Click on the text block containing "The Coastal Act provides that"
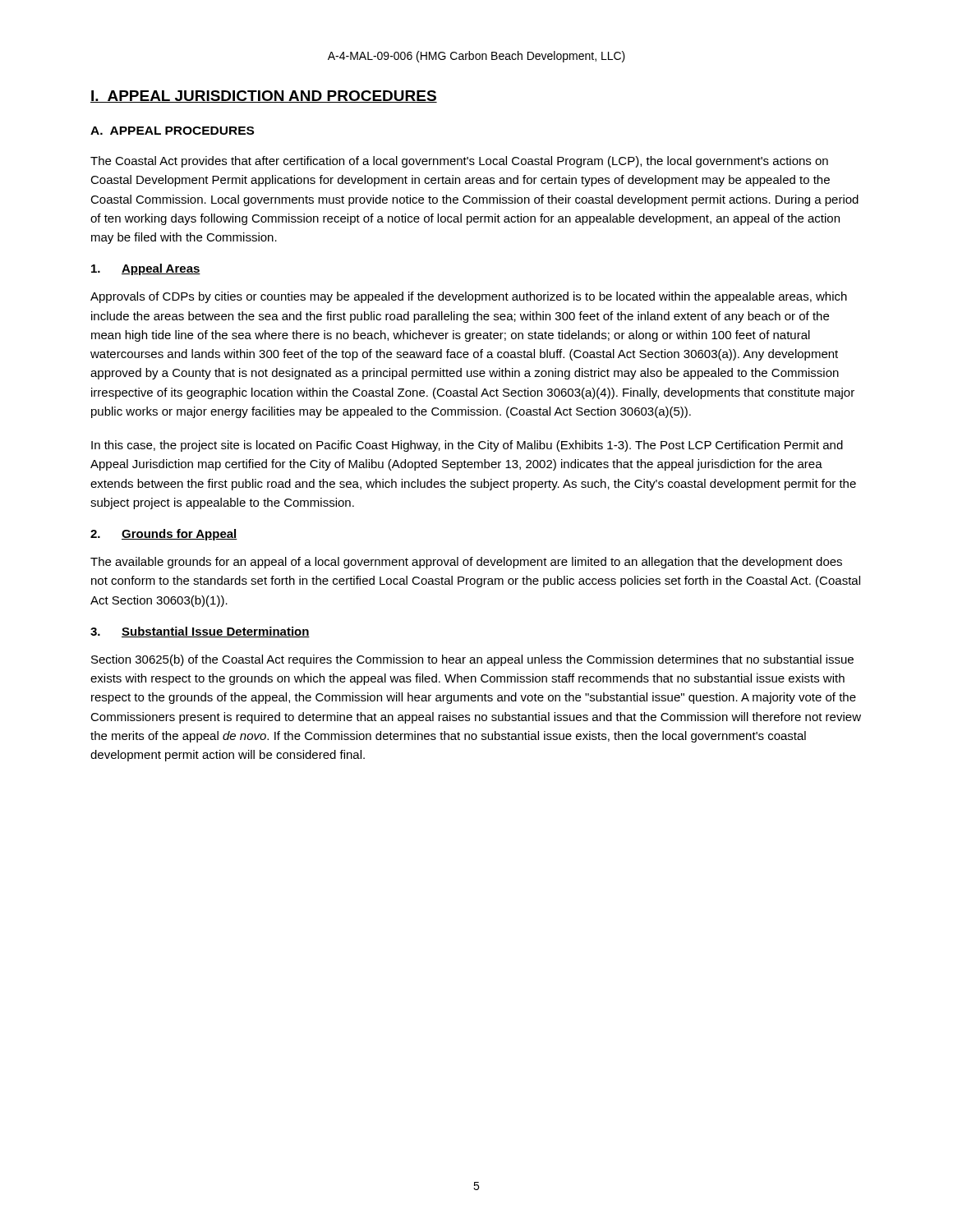Image resolution: width=953 pixels, height=1232 pixels. (475, 199)
